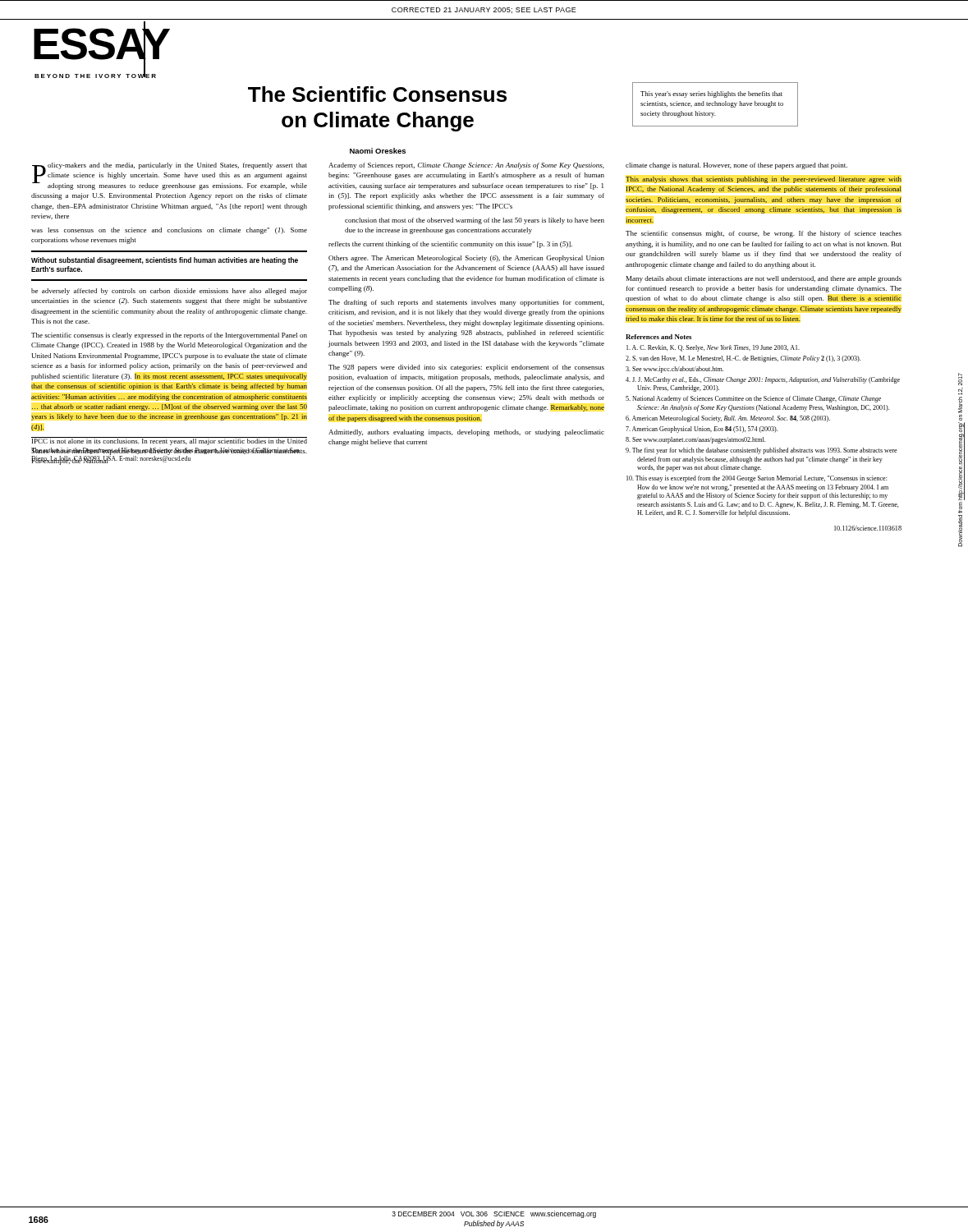Point to the region starting "Policy-makers and the media,"
Screen dimensions: 1232x968
click(169, 203)
